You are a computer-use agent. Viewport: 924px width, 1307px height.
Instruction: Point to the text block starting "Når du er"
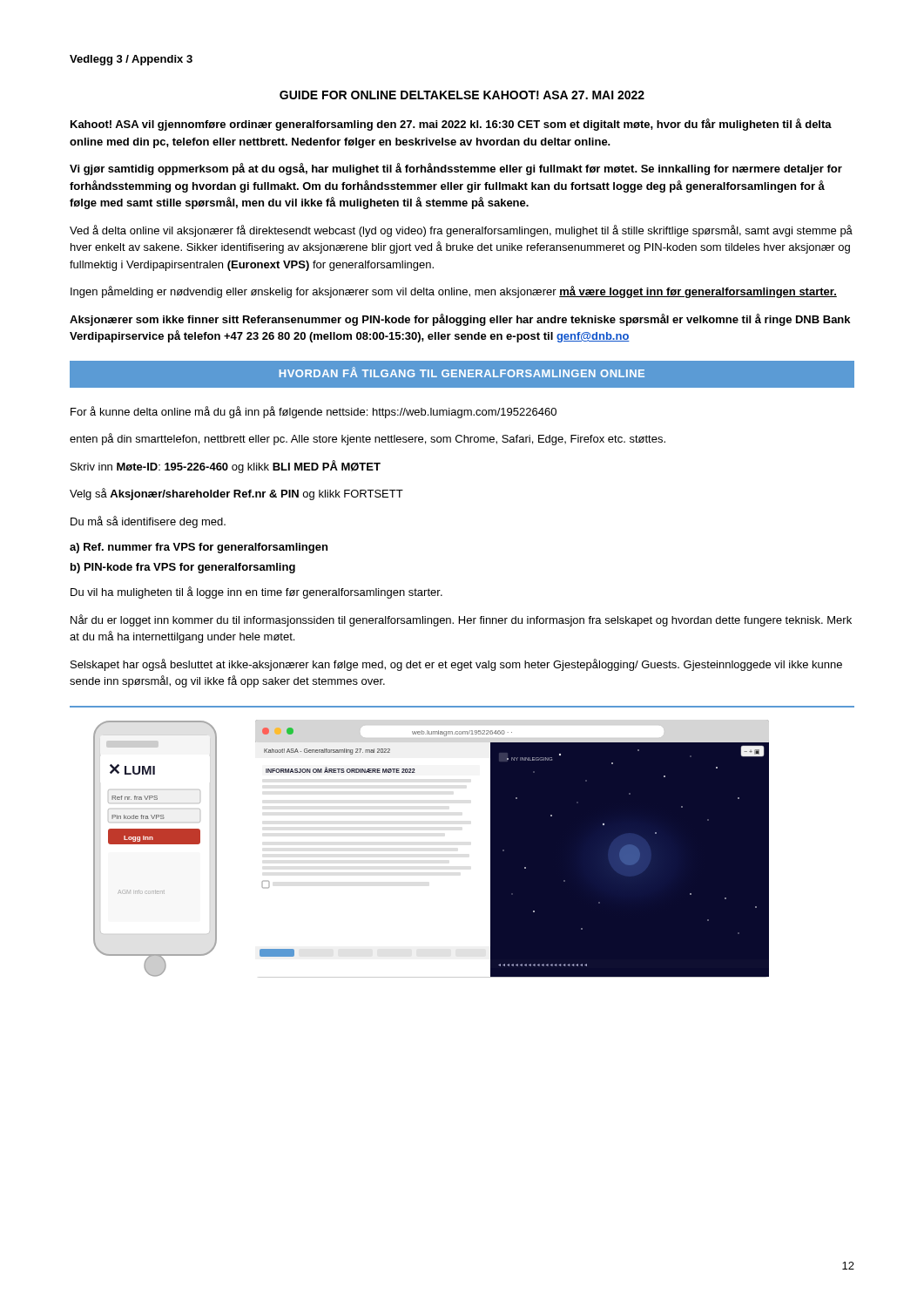[461, 628]
